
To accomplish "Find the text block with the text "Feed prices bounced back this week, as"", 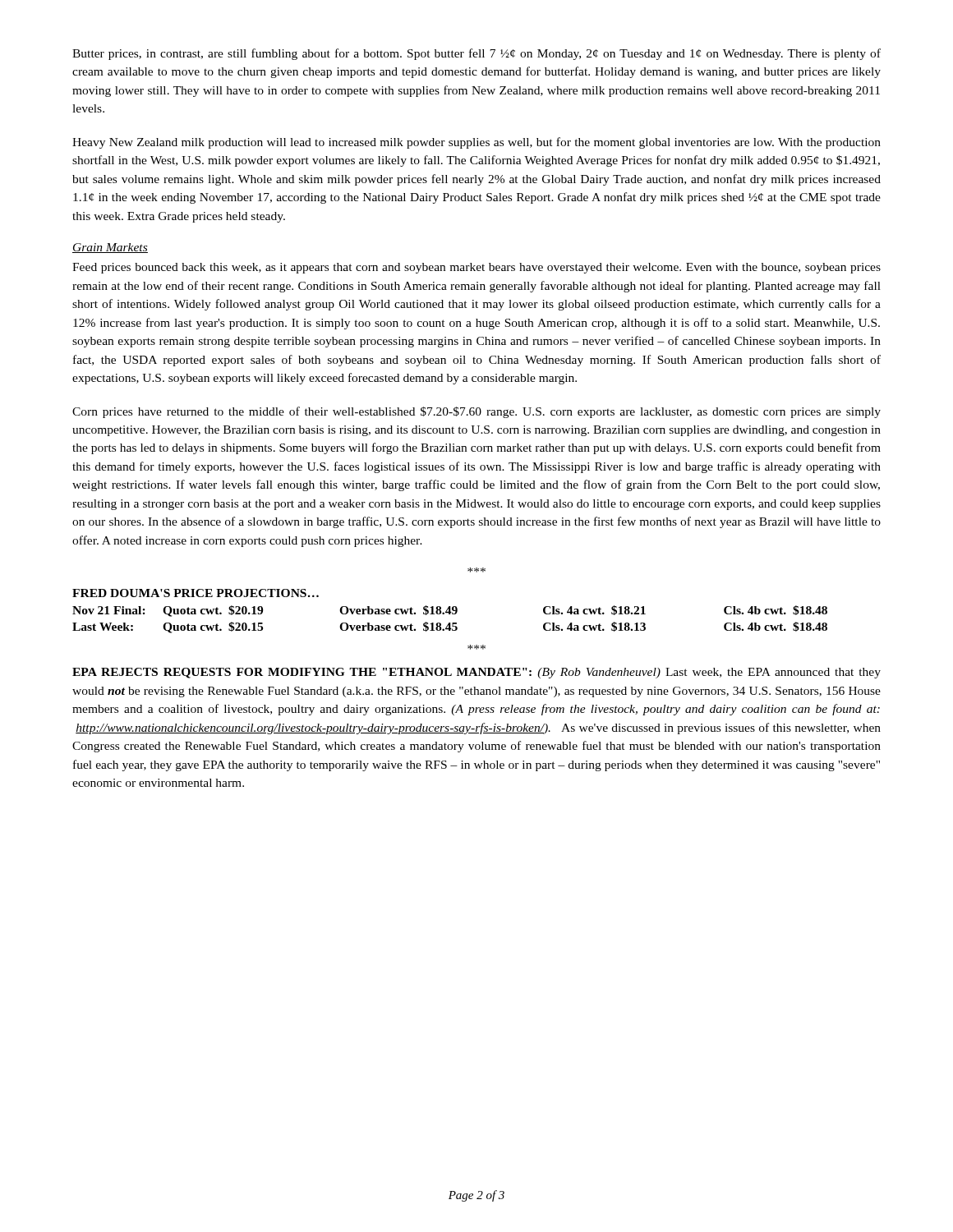I will (x=476, y=322).
